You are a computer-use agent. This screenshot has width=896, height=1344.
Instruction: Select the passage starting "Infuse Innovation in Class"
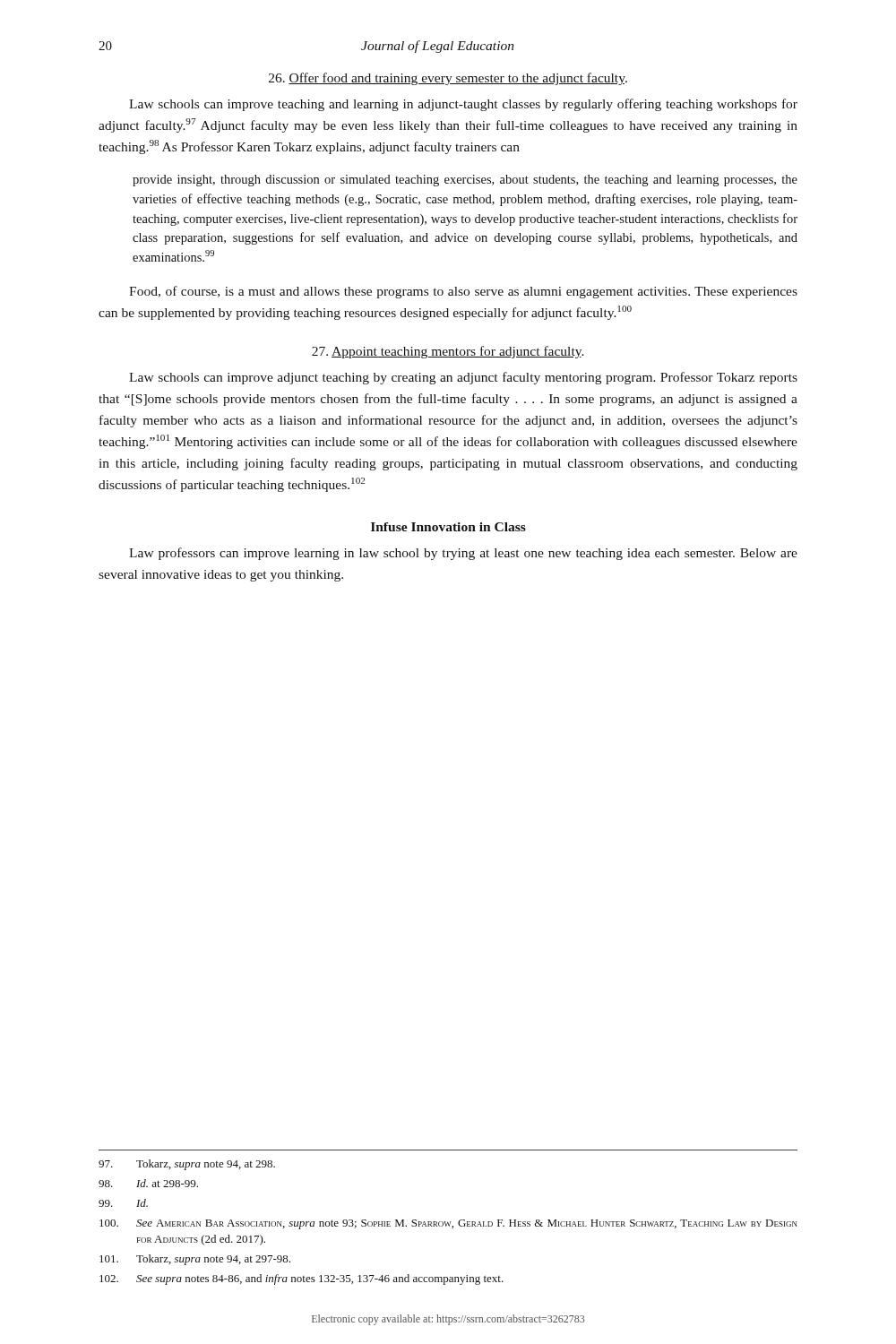[x=448, y=526]
